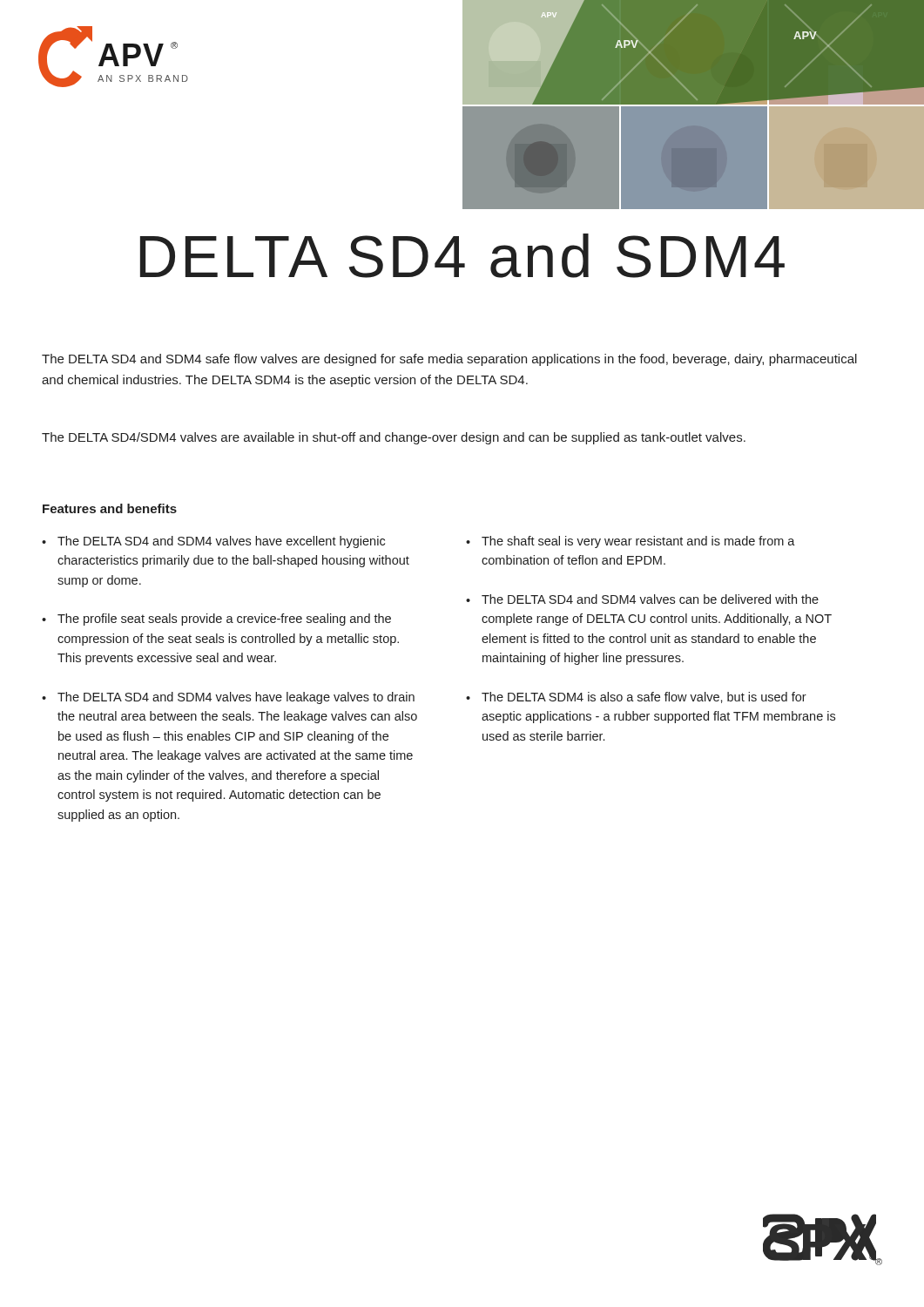Point to the title beginning "DELTA SD4 and"

(x=462, y=256)
